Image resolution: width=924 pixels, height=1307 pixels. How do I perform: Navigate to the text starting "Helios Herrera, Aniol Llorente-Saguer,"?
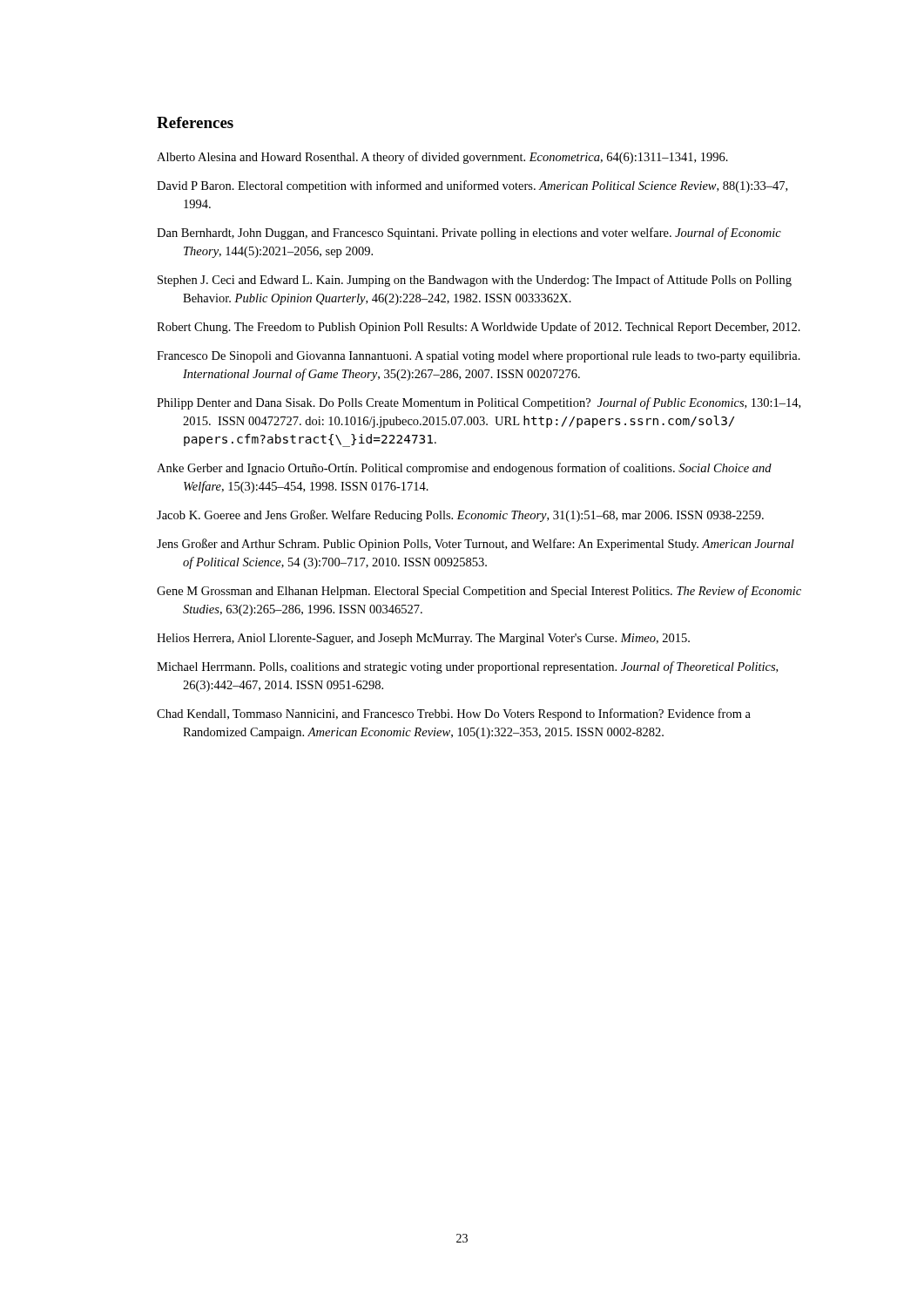point(424,638)
